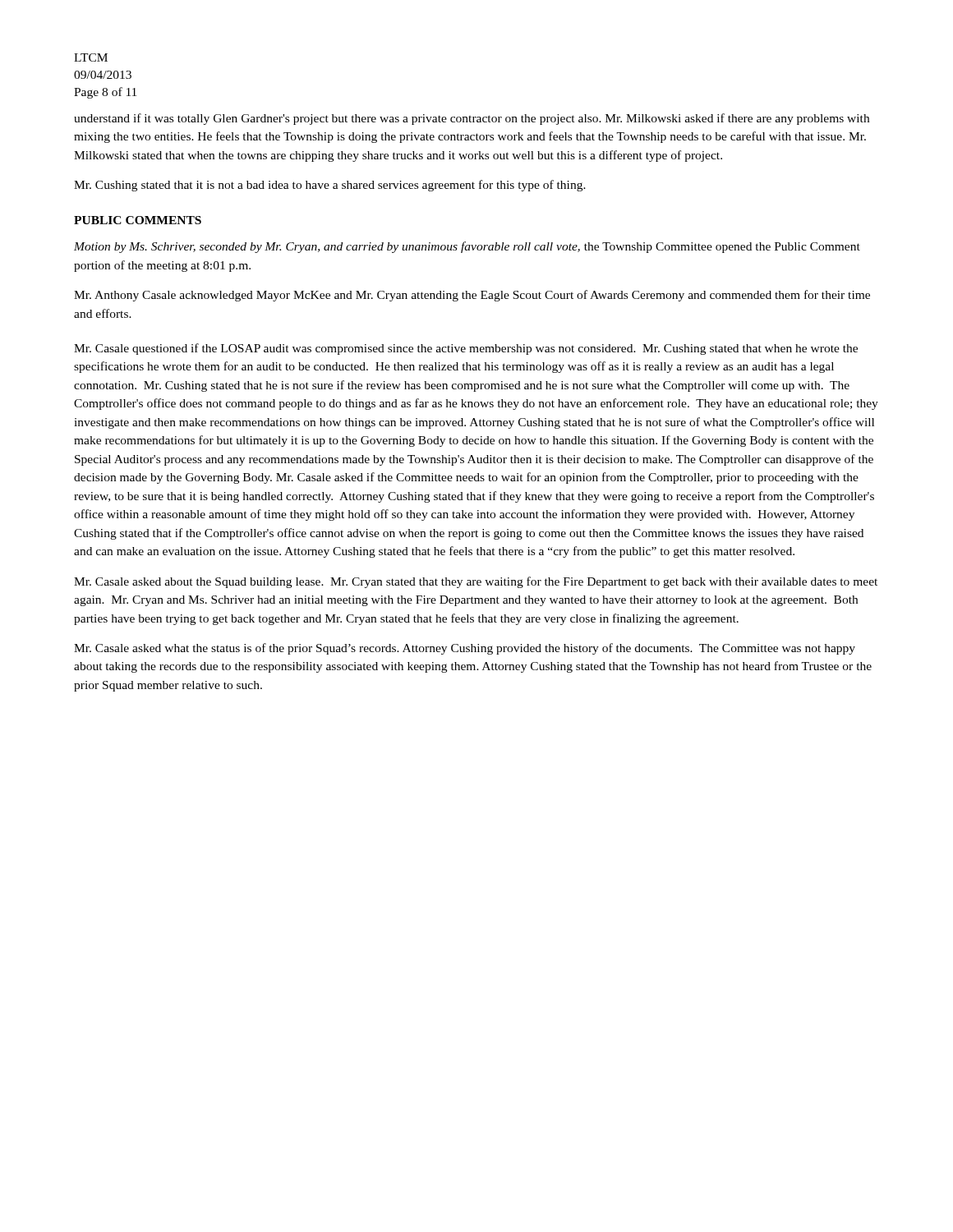Find the block on this page that starts "Motion by Ms. Schriver, seconded by Mr."
This screenshot has width=953, height=1232.
click(467, 255)
